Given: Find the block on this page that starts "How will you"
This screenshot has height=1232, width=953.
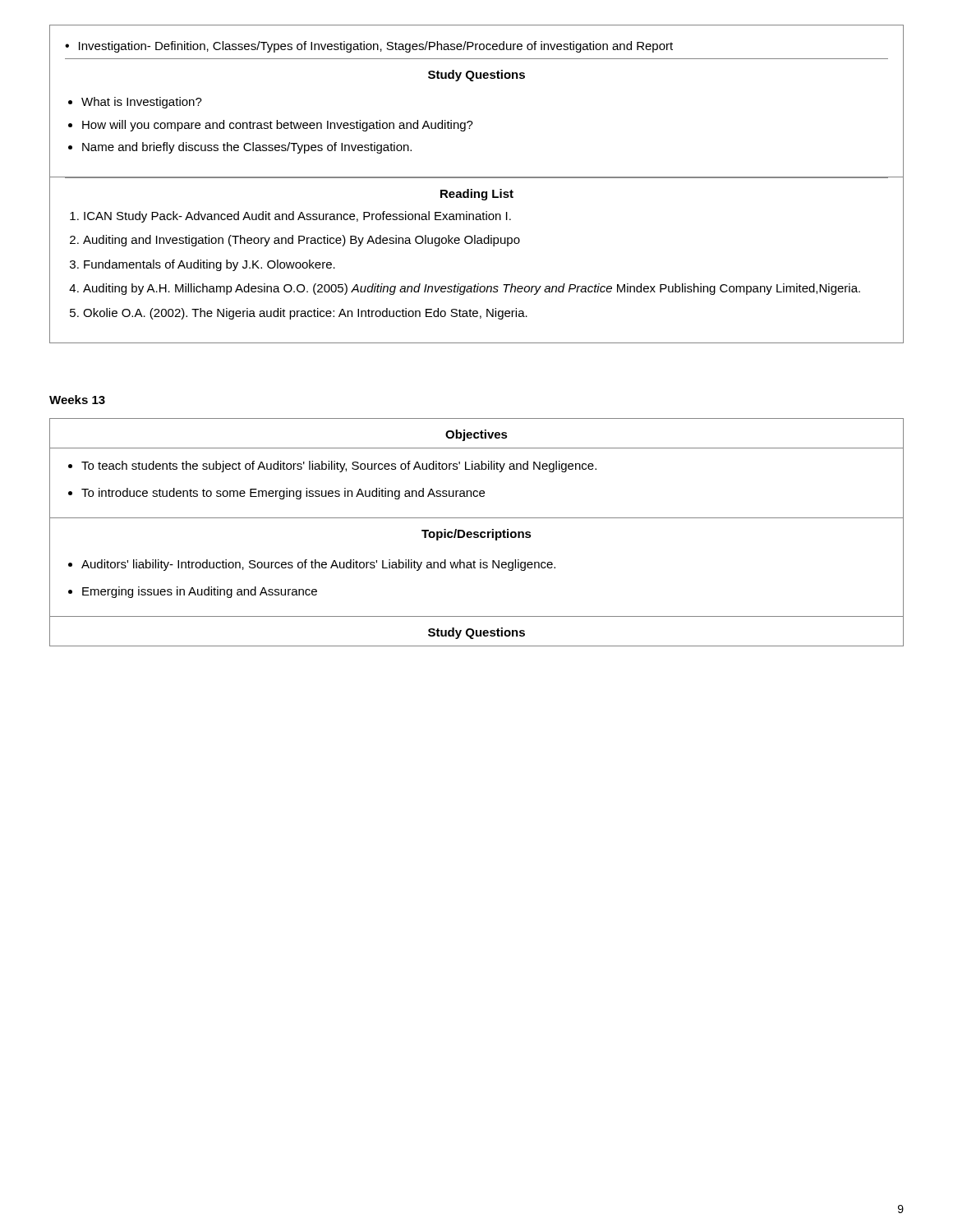Looking at the screenshot, I should click(x=277, y=124).
